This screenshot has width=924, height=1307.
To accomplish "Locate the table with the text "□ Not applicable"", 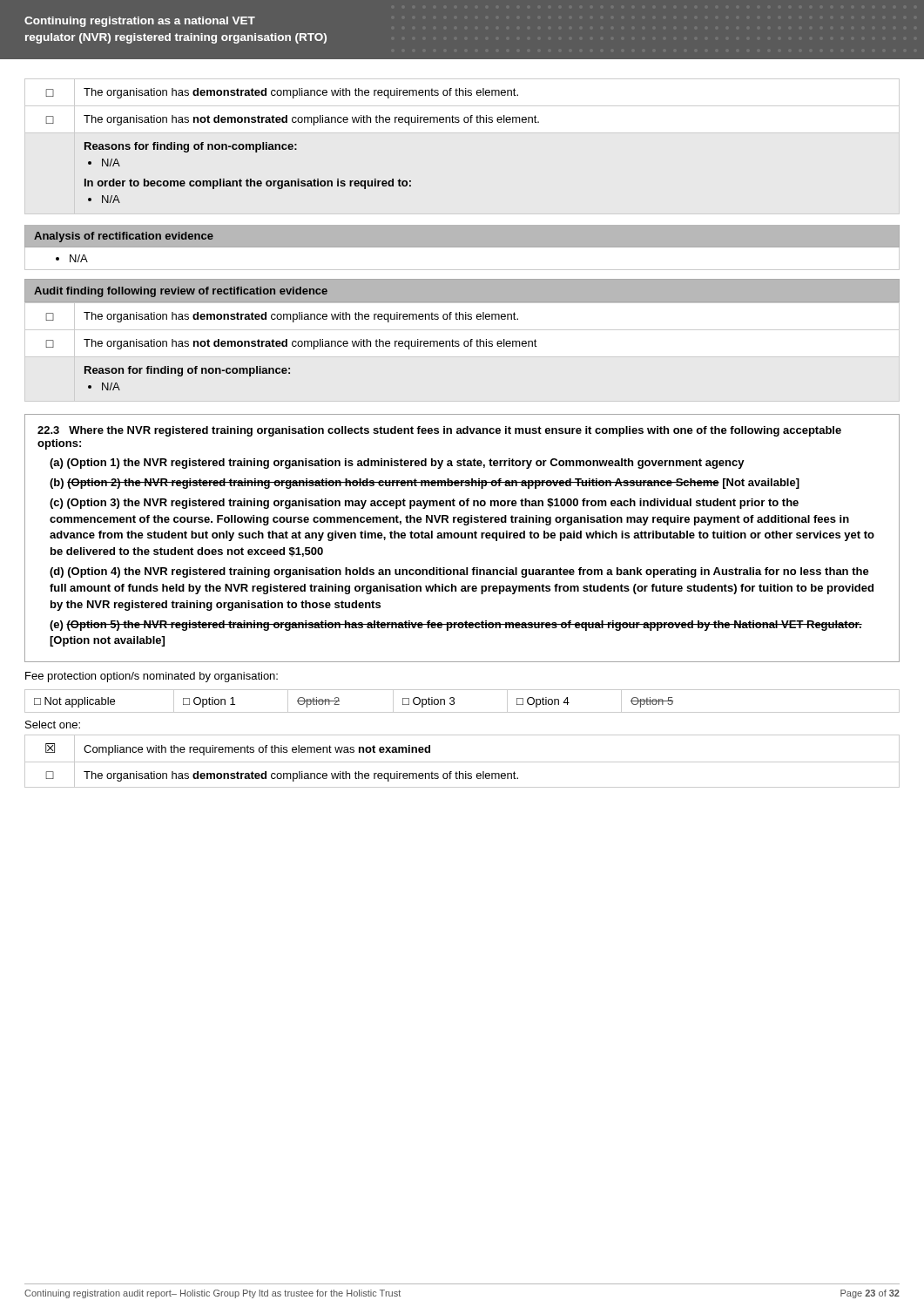I will click(x=462, y=701).
